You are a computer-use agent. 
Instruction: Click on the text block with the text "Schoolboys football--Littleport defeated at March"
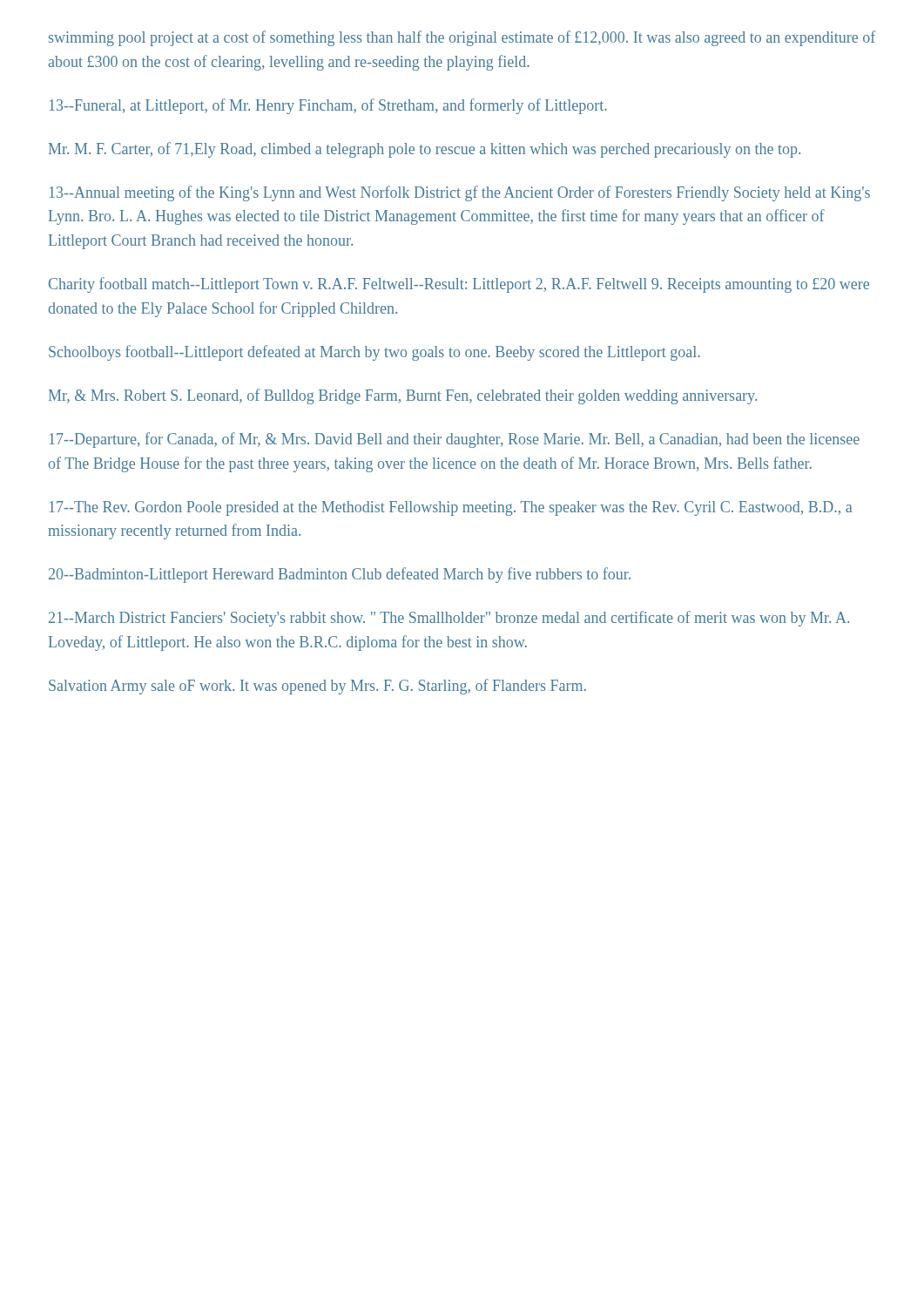(374, 352)
